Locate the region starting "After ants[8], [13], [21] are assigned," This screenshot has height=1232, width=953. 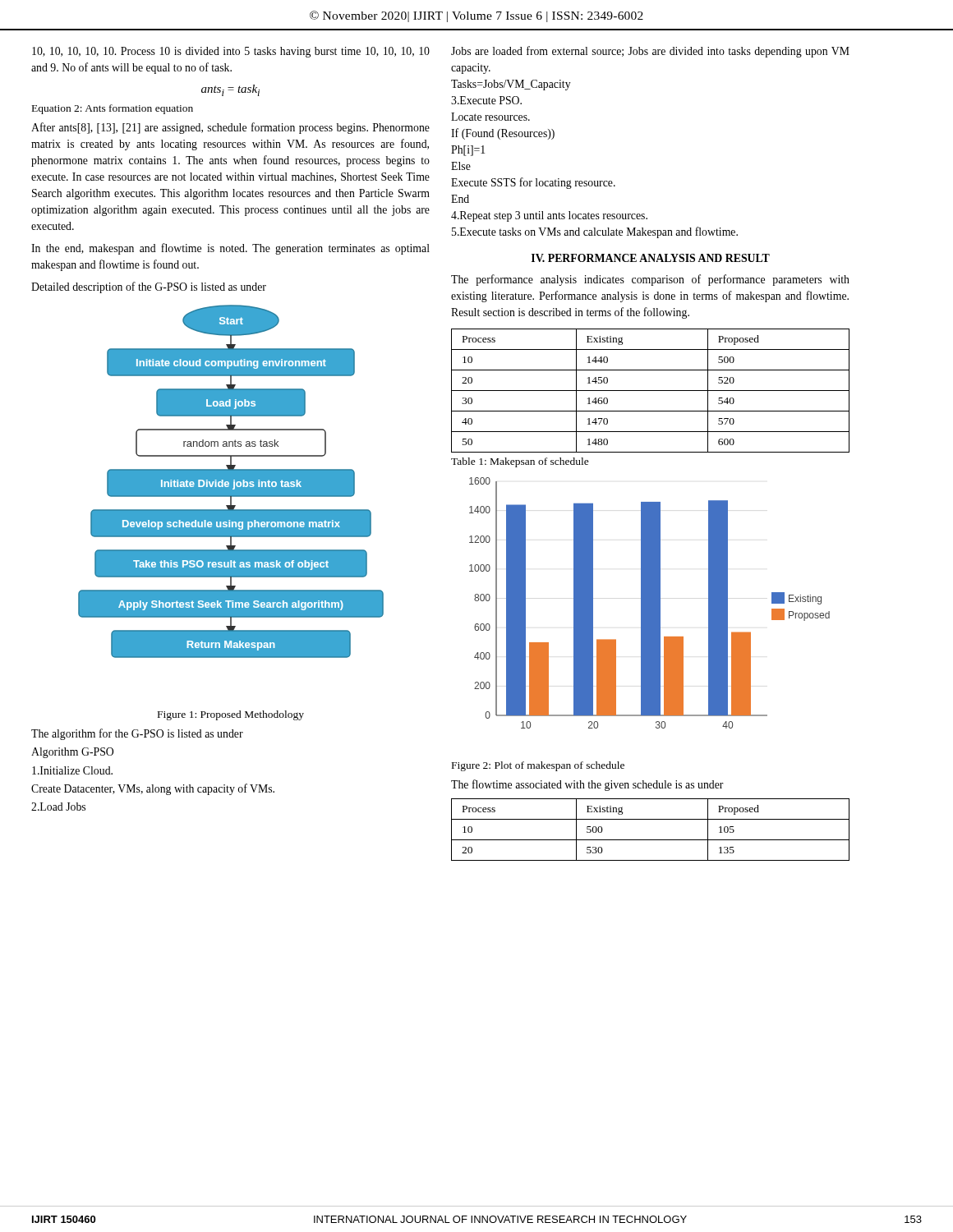tap(230, 177)
